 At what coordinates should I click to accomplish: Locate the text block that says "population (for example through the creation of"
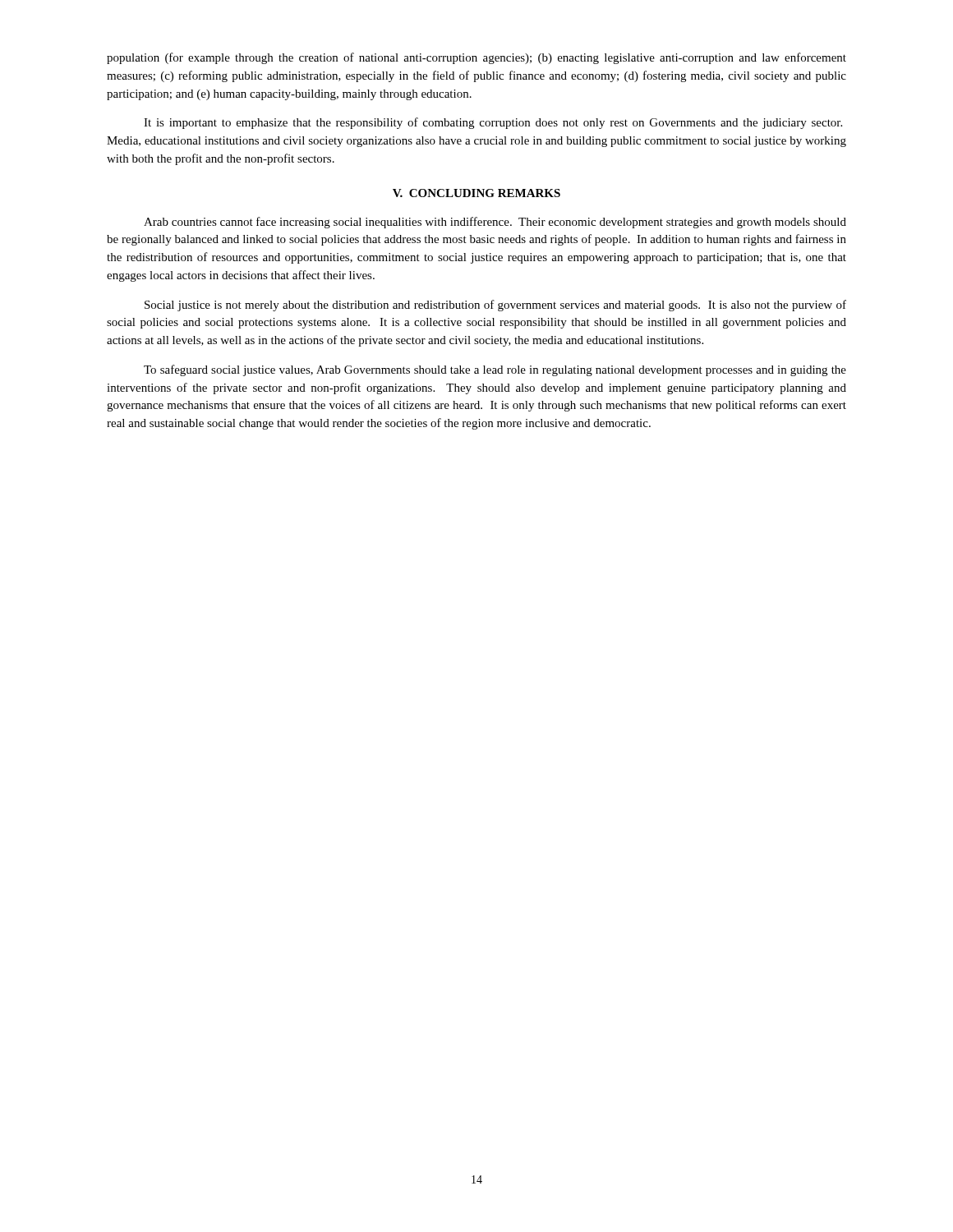tap(476, 76)
